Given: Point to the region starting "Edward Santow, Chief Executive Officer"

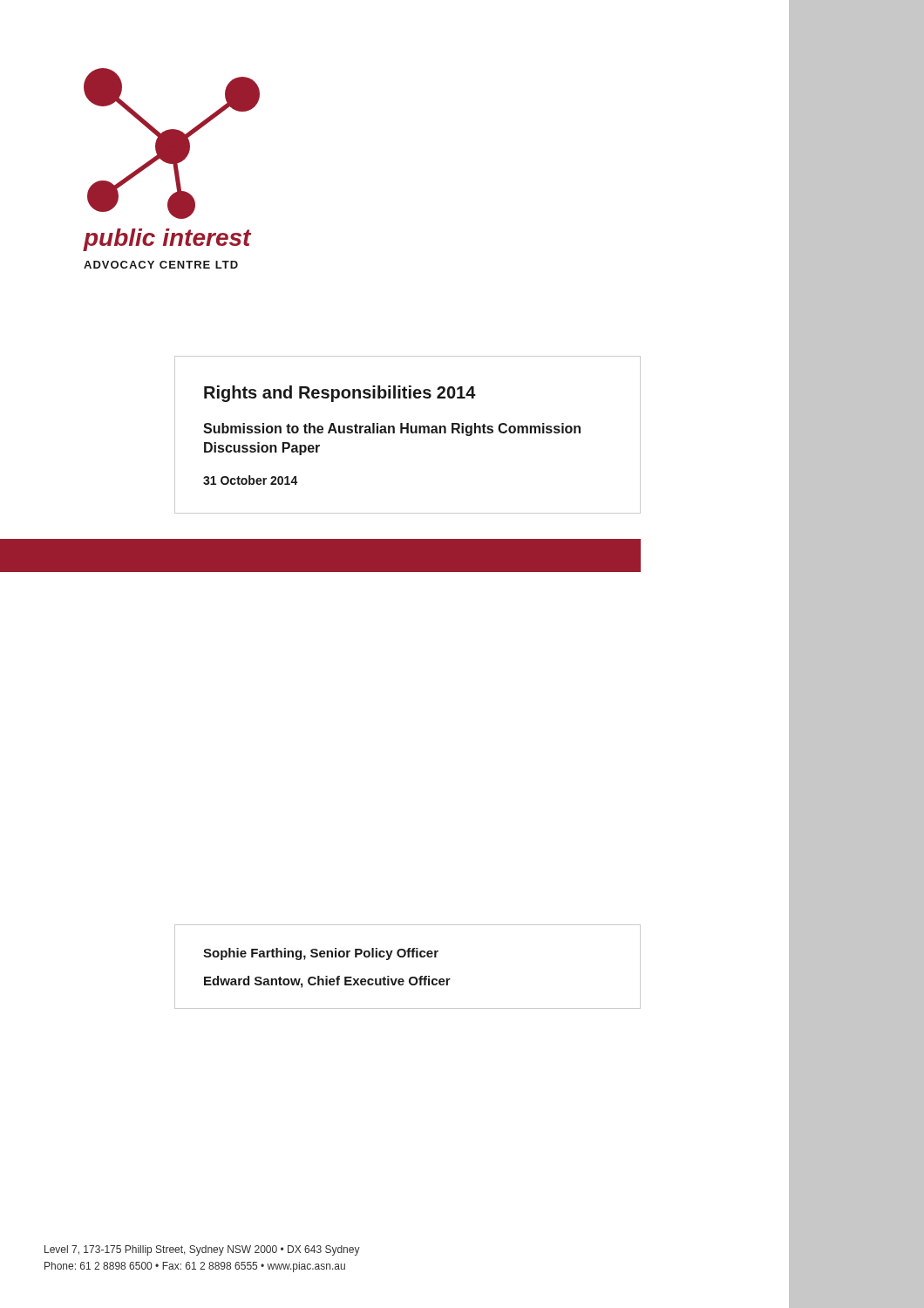Looking at the screenshot, I should point(327,980).
